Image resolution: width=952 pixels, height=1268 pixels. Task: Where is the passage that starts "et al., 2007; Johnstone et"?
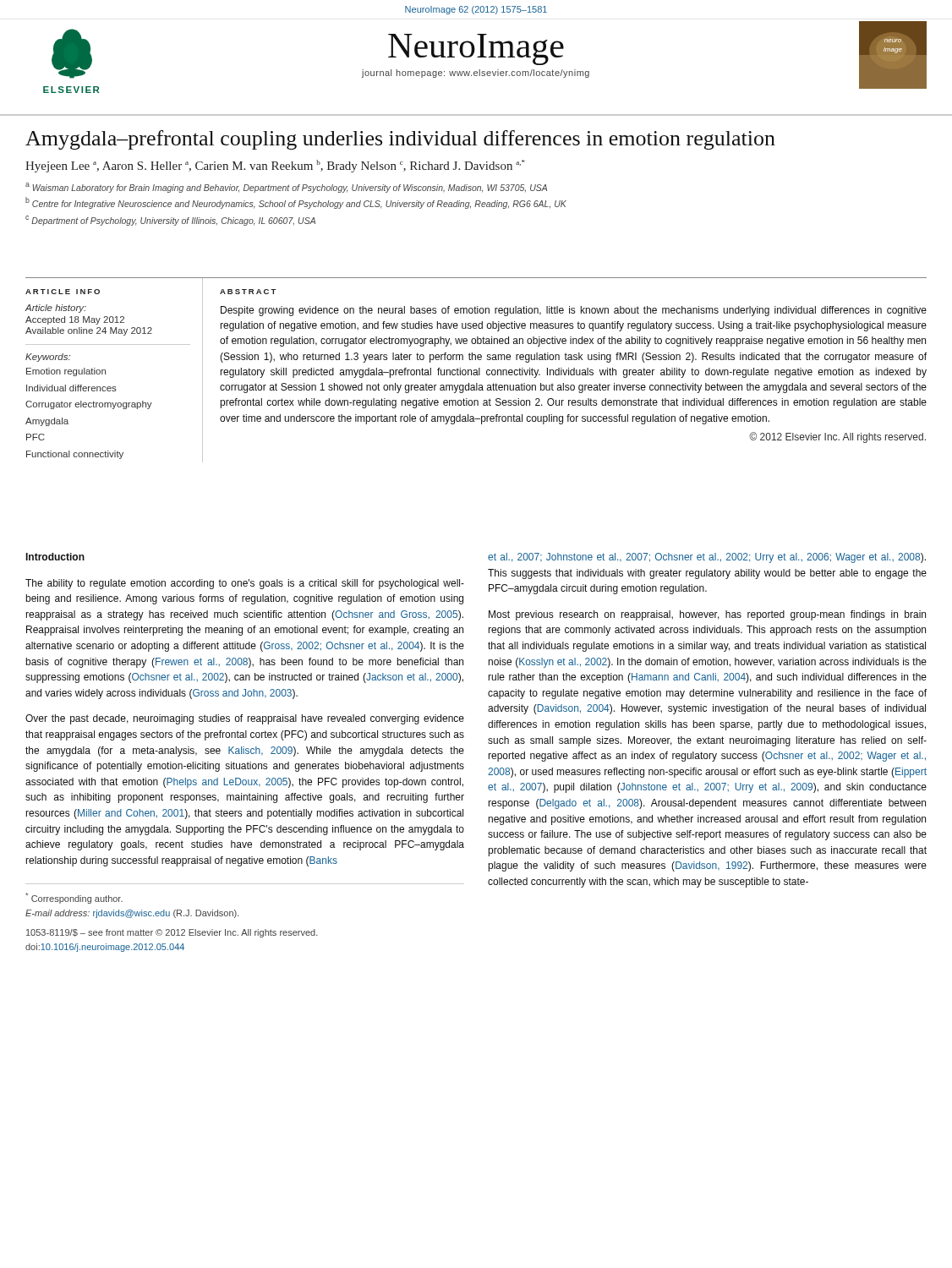coord(707,720)
